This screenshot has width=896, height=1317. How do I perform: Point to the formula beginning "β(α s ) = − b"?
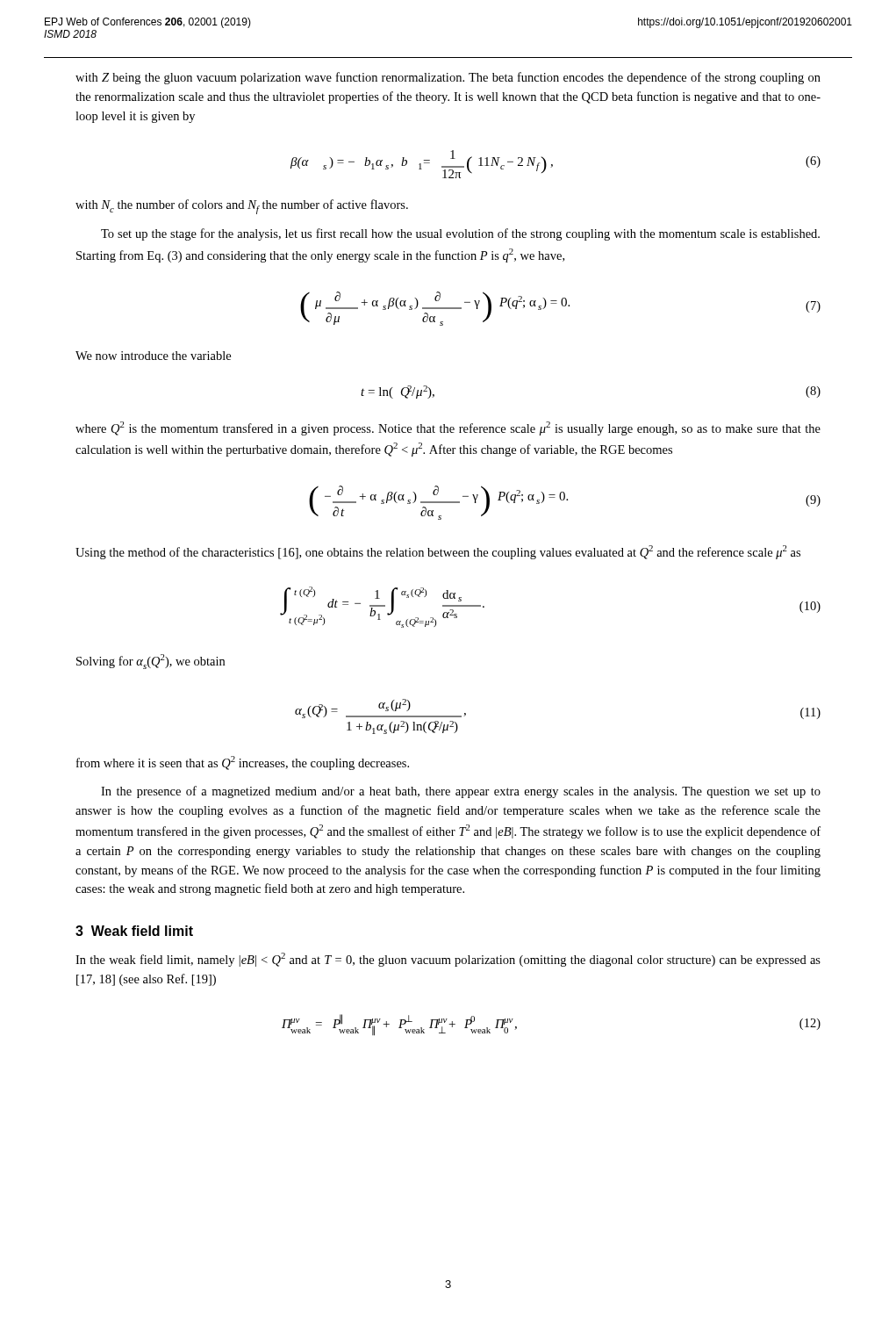click(448, 161)
